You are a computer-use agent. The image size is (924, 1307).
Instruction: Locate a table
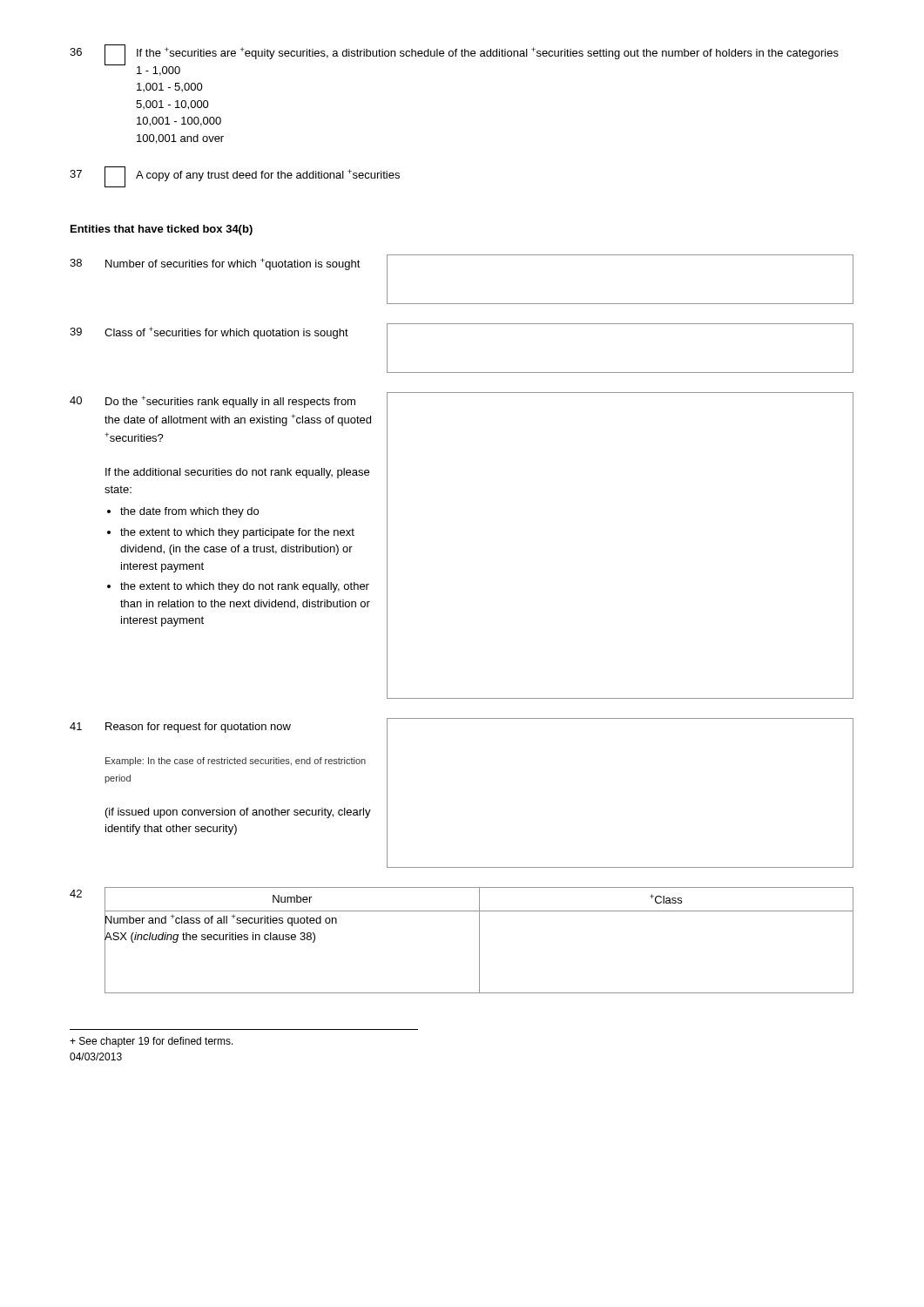coord(462,916)
